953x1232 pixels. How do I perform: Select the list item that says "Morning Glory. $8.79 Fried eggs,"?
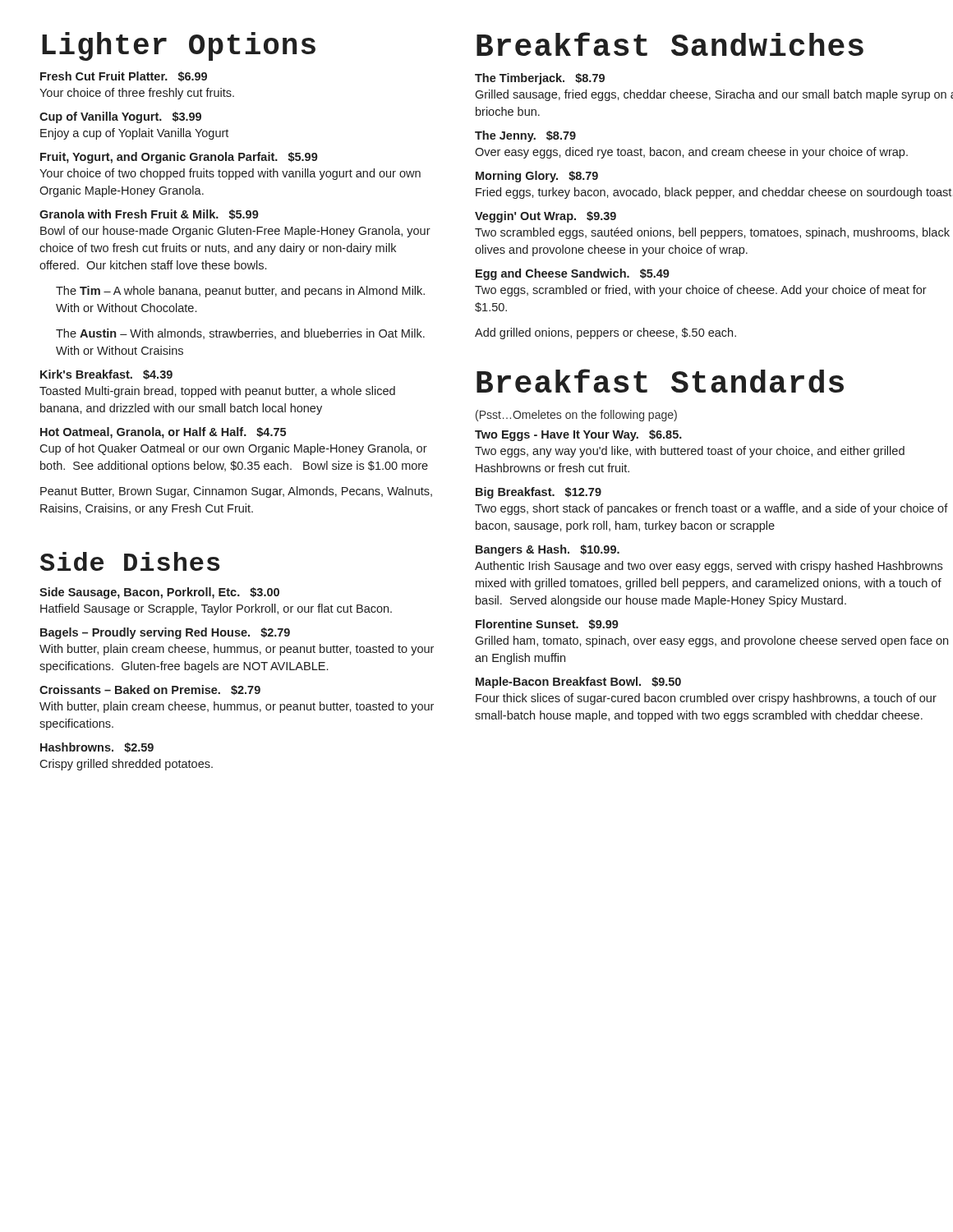pyautogui.click(x=714, y=185)
